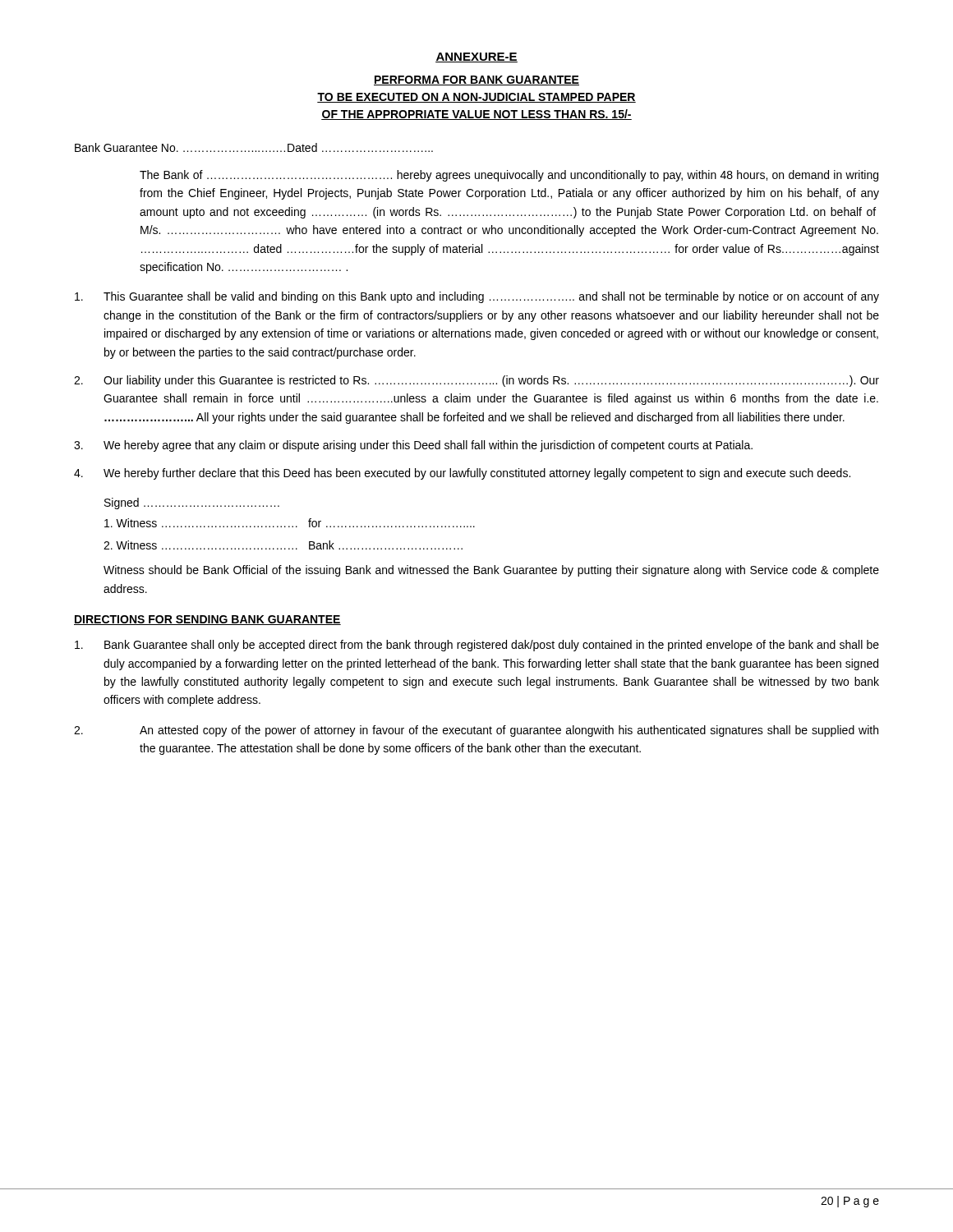Point to the block beginning "2. Our liability"

[x=476, y=399]
